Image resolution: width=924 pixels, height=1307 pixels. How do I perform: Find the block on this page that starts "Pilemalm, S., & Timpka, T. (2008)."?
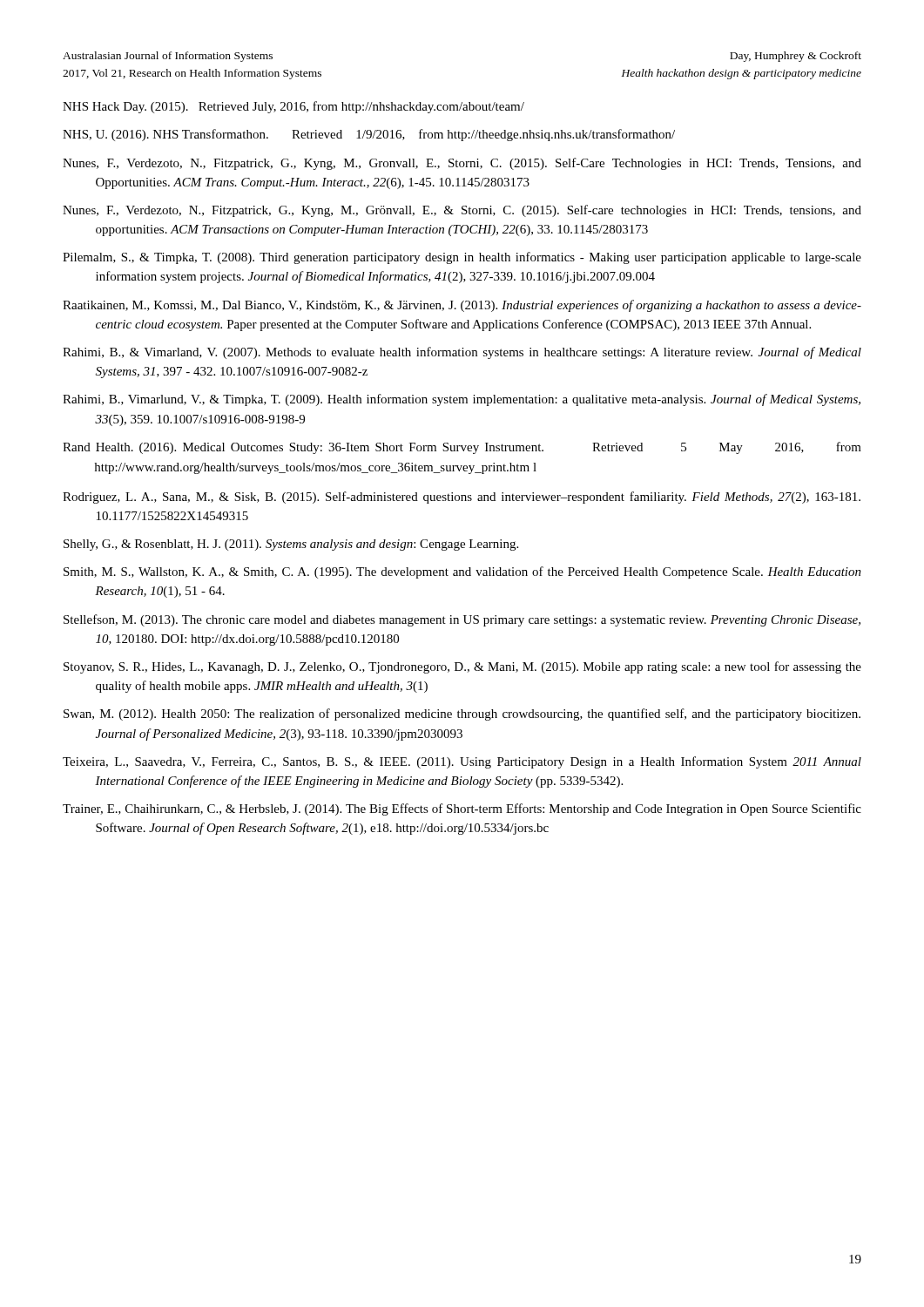[x=462, y=267]
